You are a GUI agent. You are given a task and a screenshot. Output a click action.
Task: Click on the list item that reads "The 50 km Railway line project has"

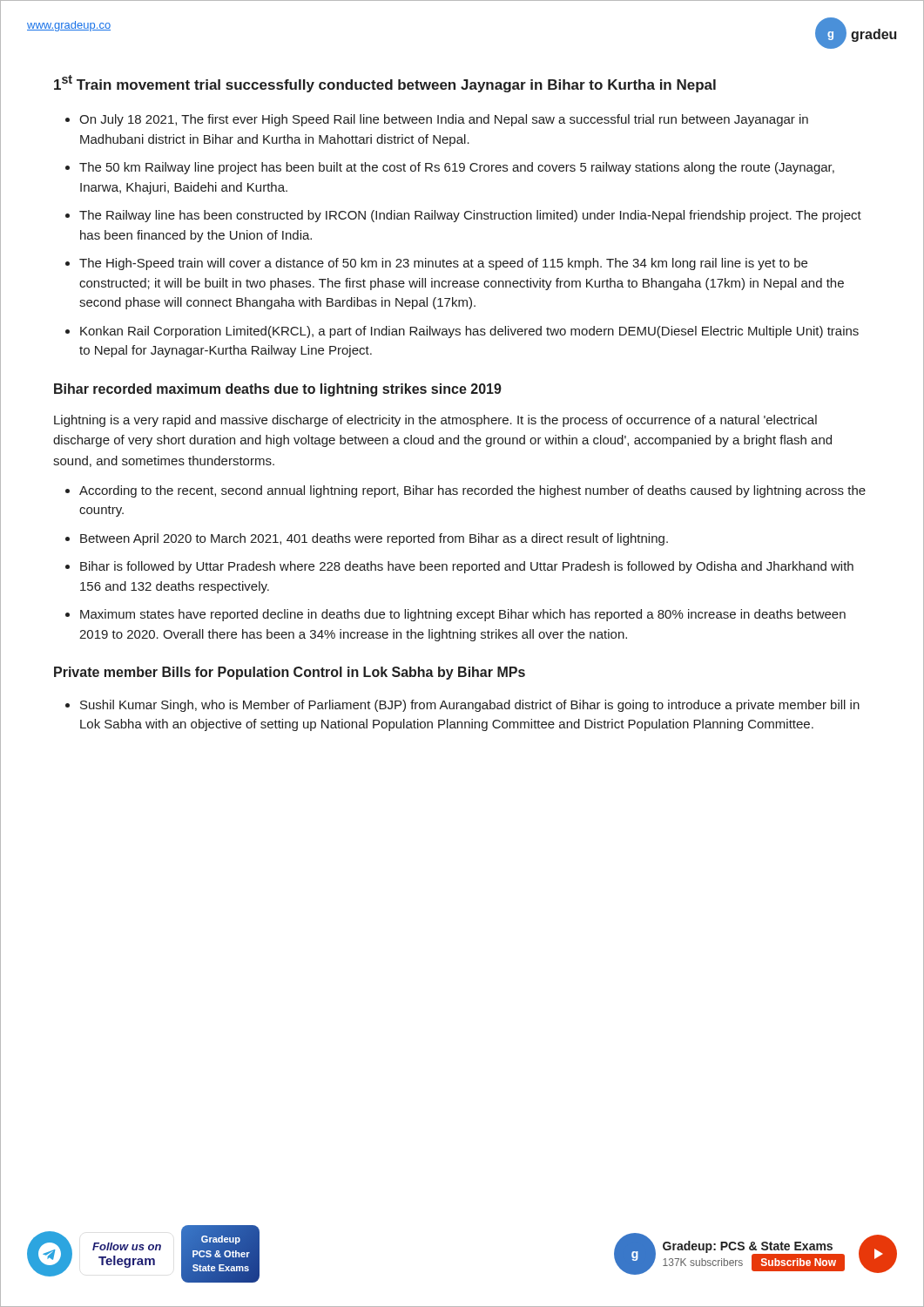coord(457,177)
